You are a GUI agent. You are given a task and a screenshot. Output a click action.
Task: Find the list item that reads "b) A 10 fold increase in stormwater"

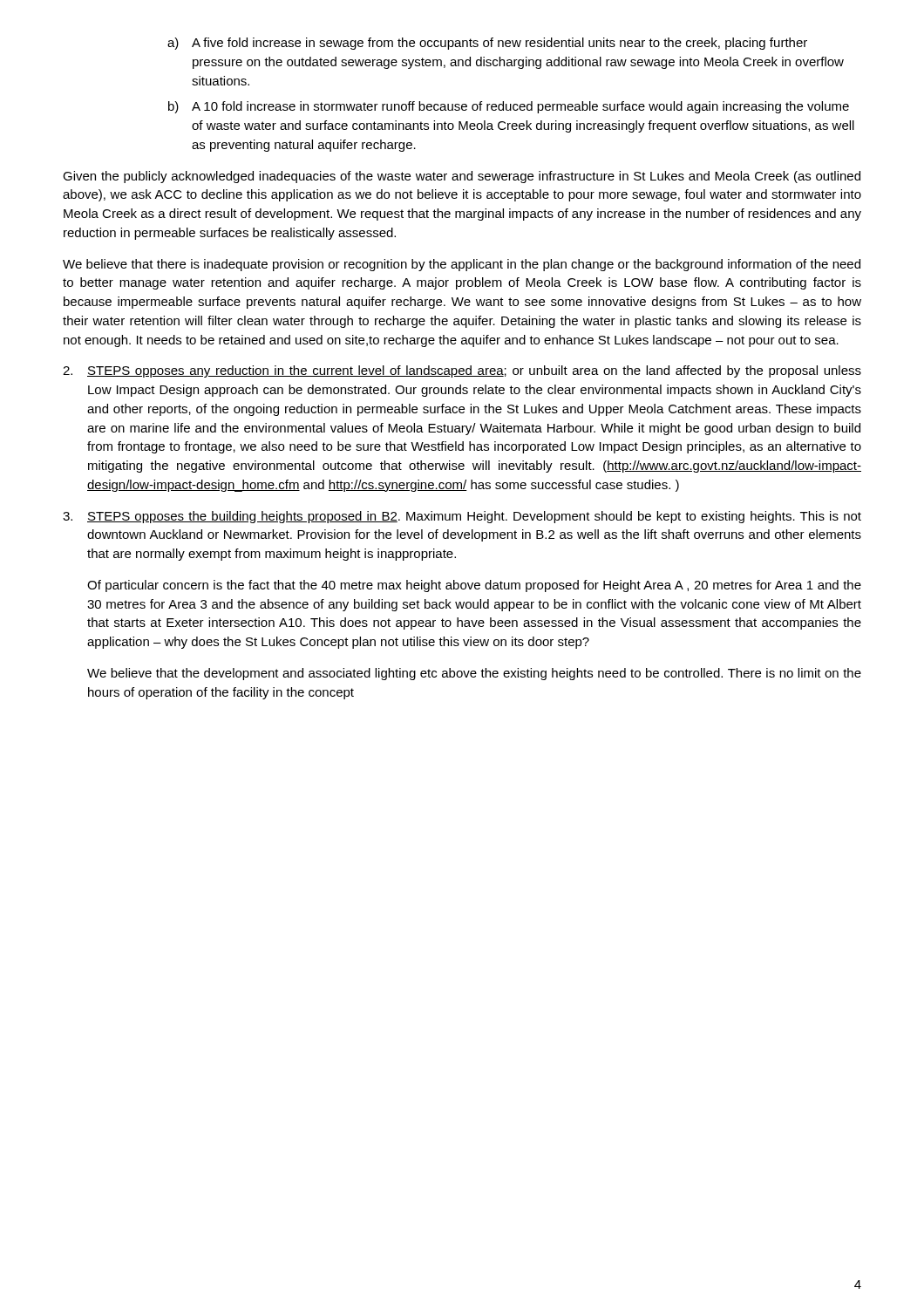(x=514, y=126)
